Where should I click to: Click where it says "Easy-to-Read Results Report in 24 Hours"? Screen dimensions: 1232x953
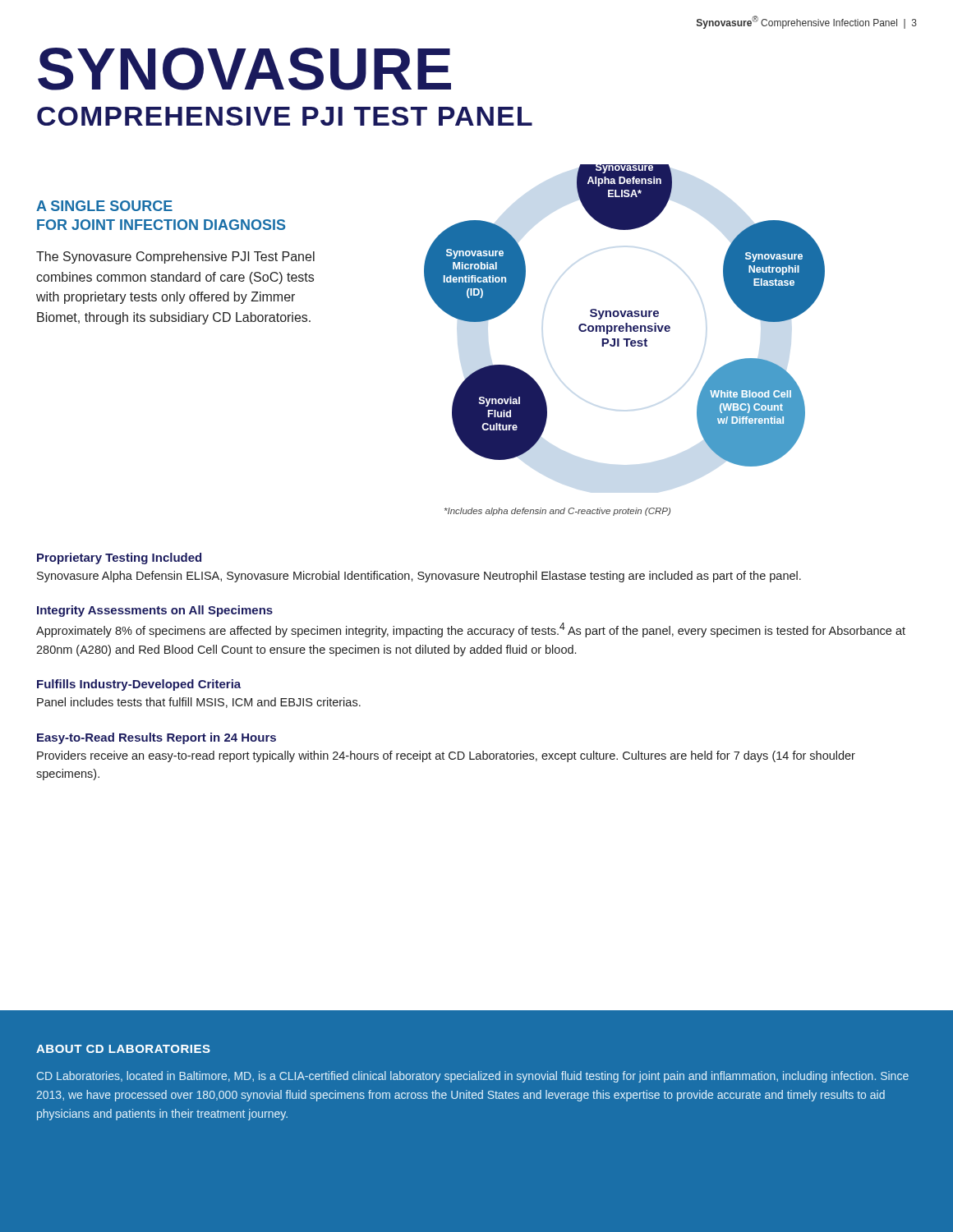tap(156, 737)
